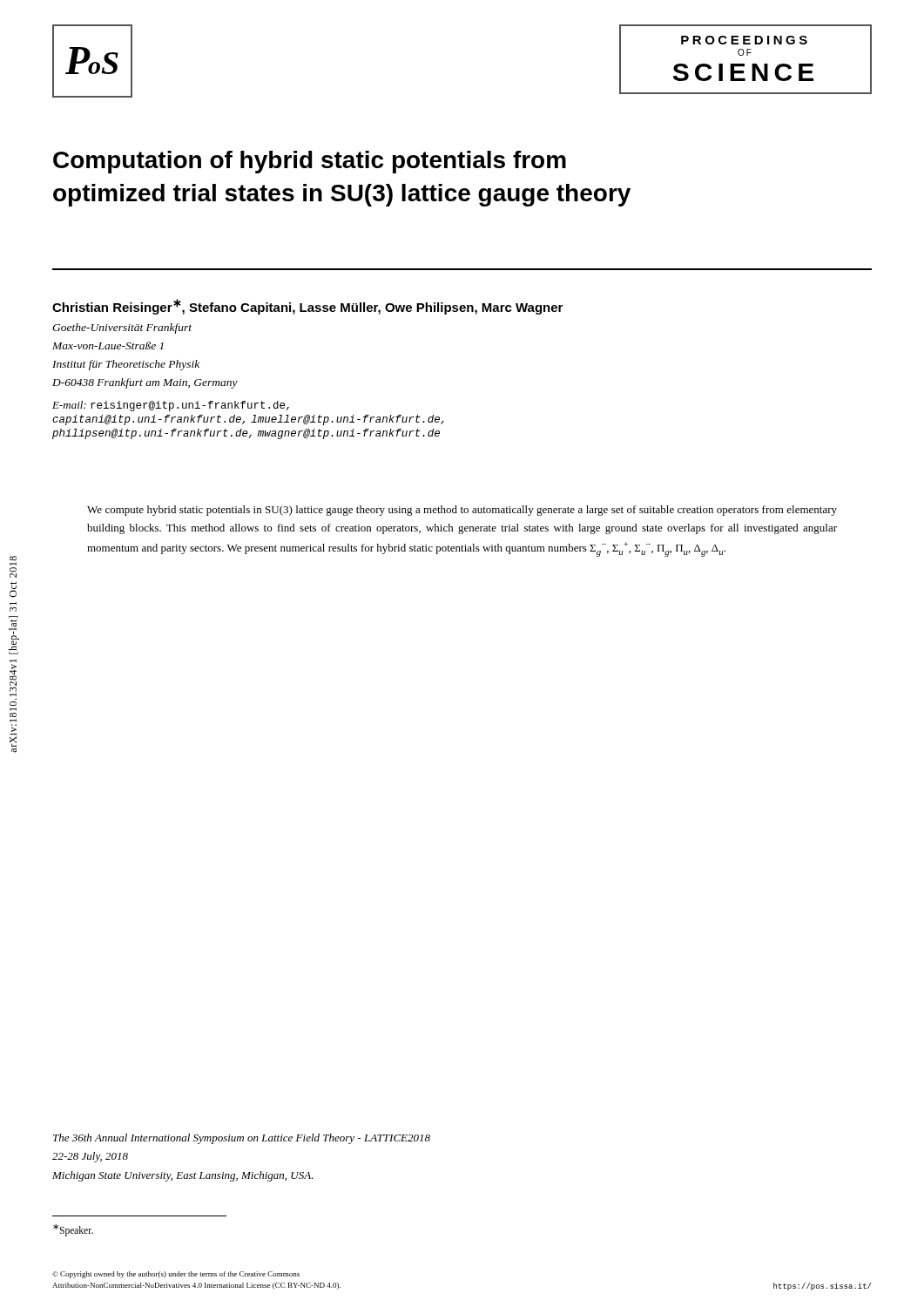
Task: Find the logo
Action: [462, 64]
